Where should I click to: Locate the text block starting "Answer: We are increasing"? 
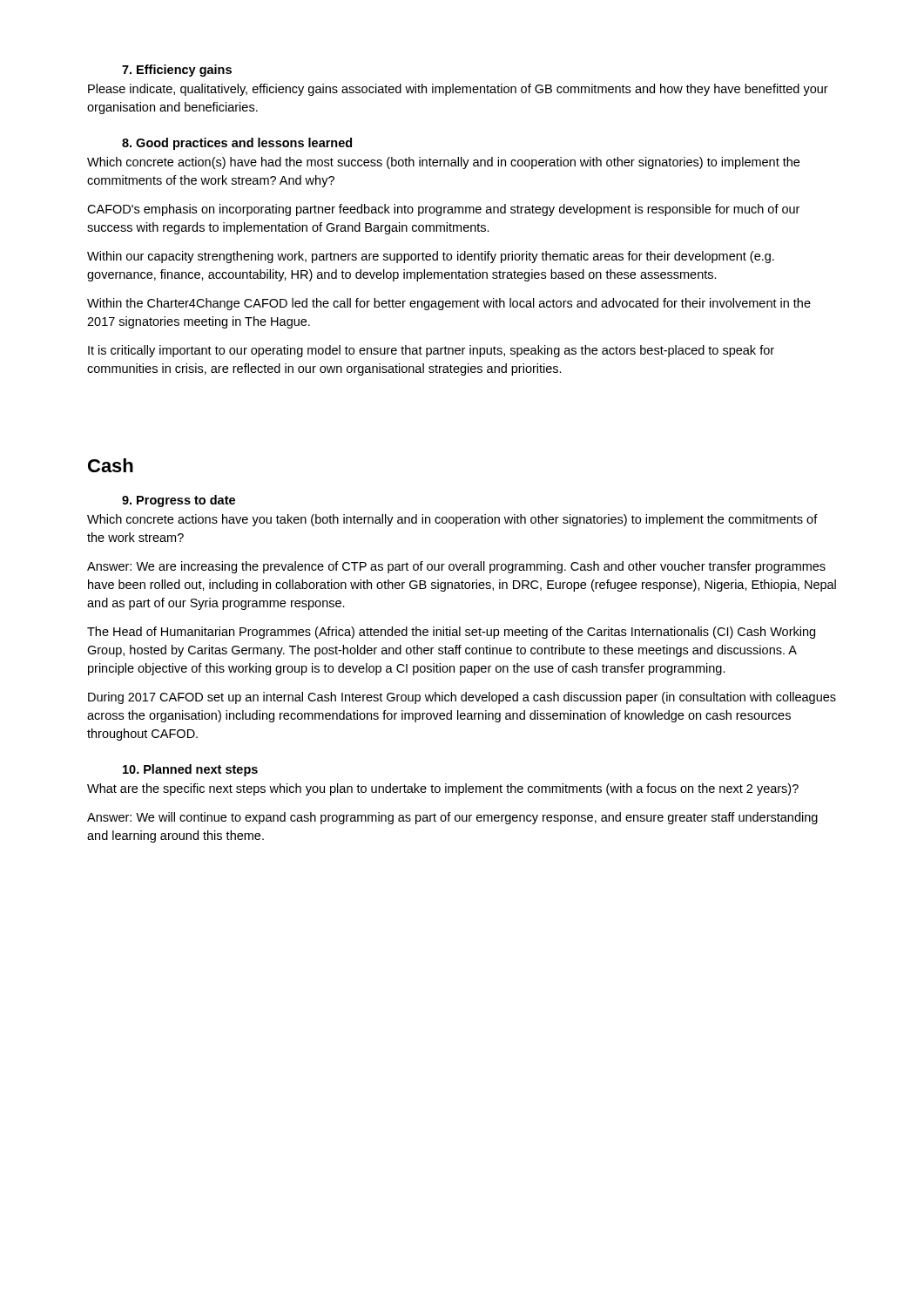click(x=462, y=585)
